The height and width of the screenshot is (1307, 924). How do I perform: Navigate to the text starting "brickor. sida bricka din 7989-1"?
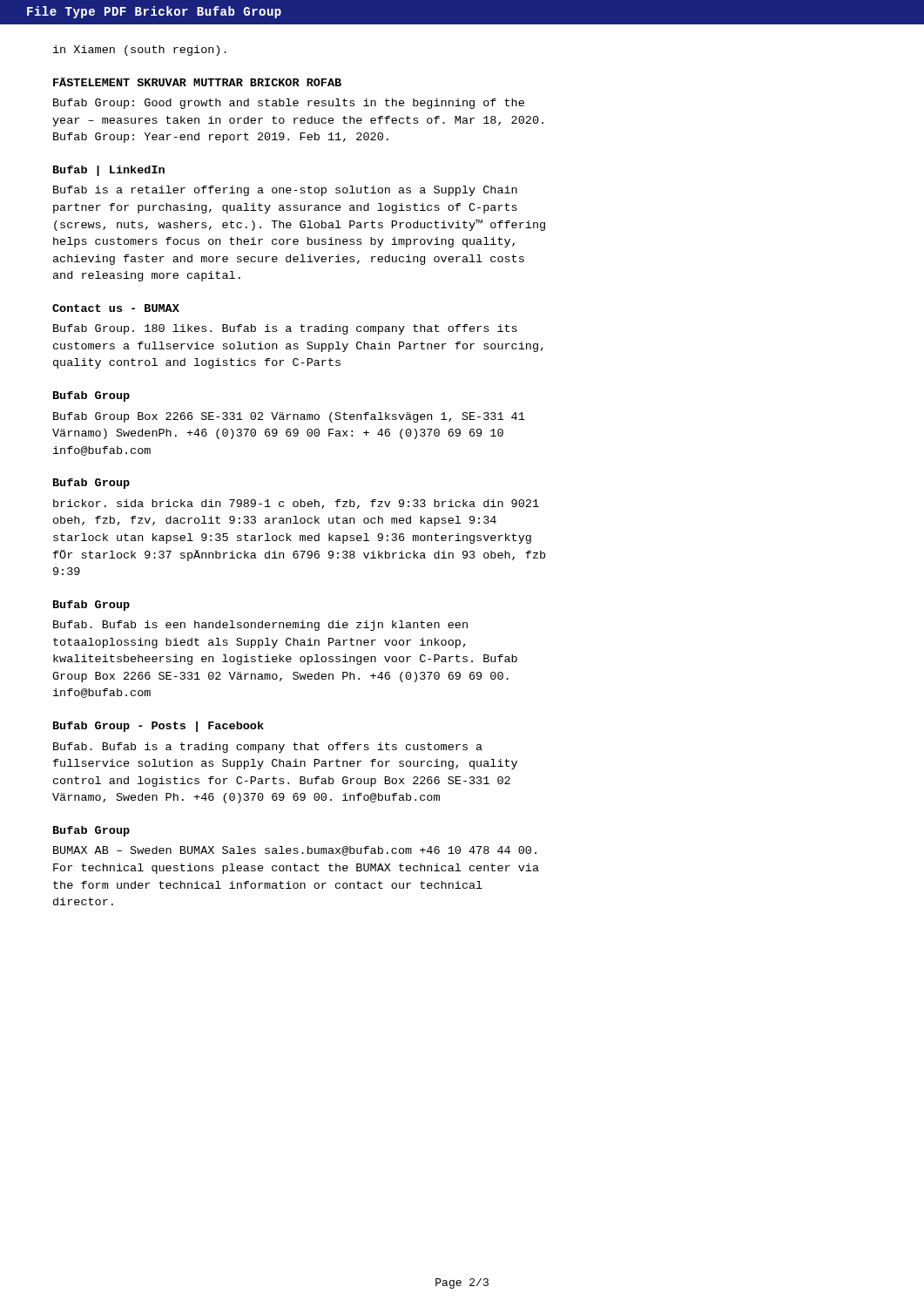pyautogui.click(x=299, y=538)
